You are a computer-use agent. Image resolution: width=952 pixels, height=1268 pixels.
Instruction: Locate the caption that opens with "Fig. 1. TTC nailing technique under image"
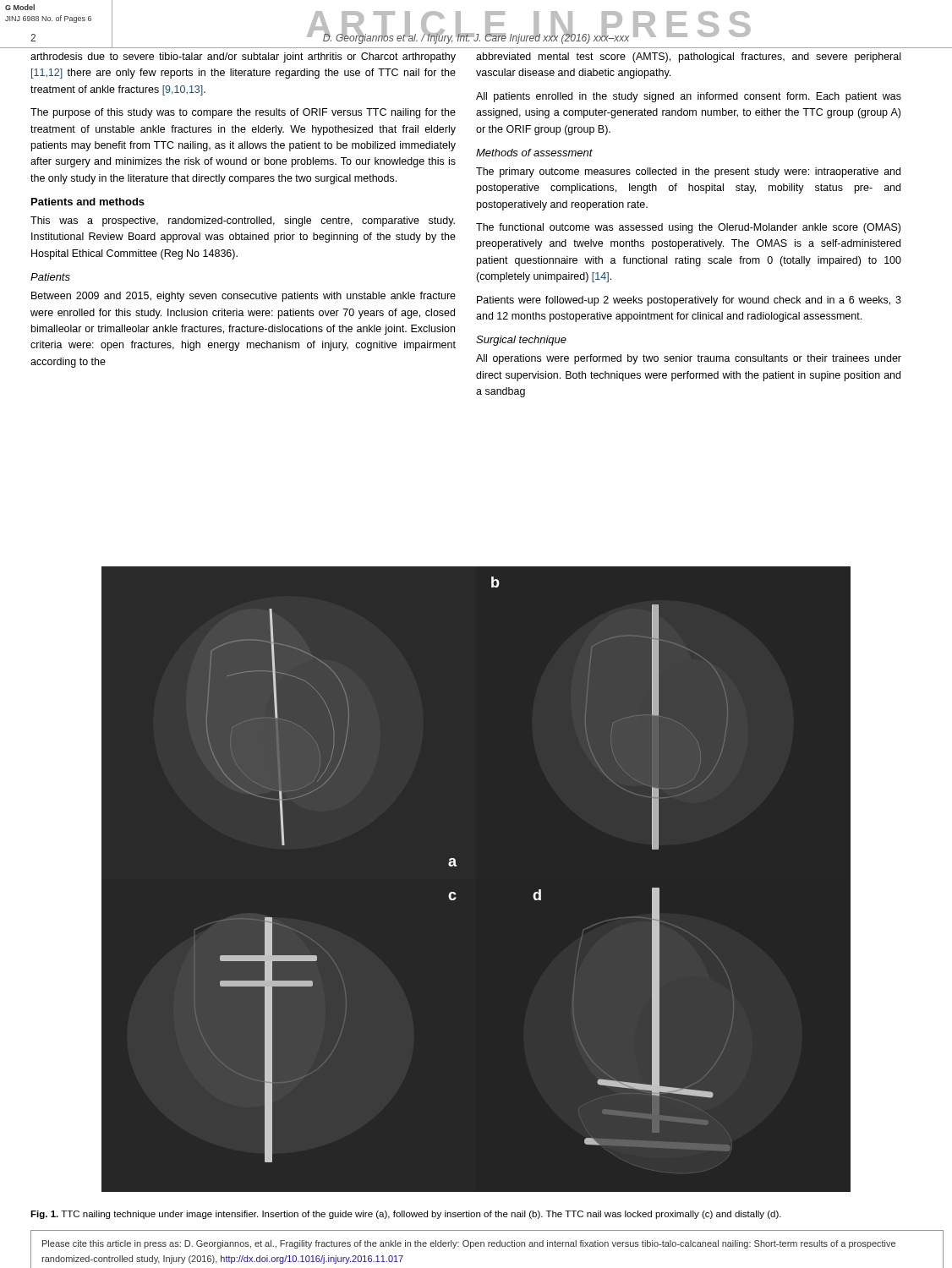coord(406,1214)
